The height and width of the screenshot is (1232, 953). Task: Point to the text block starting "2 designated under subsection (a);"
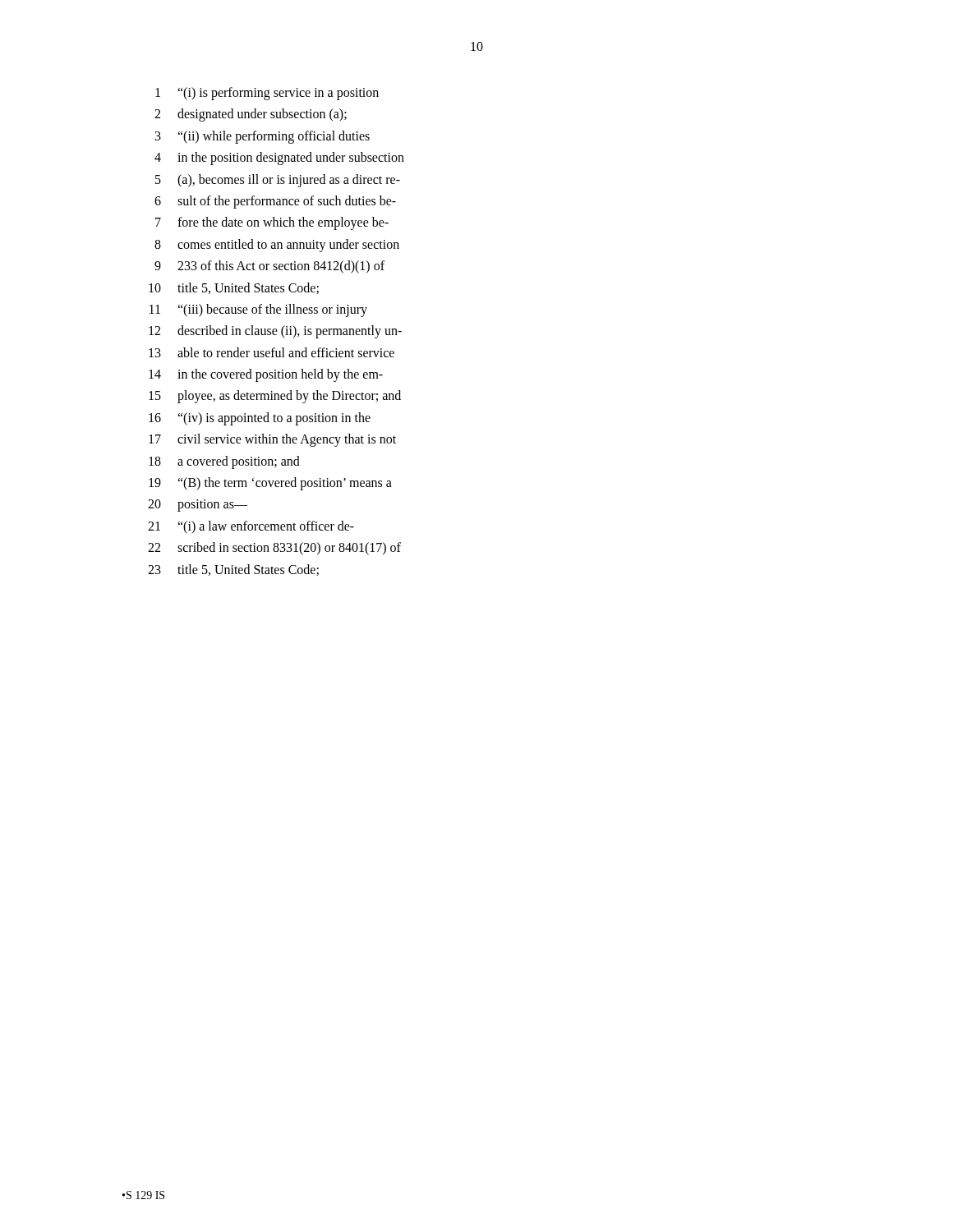[x=234, y=115]
